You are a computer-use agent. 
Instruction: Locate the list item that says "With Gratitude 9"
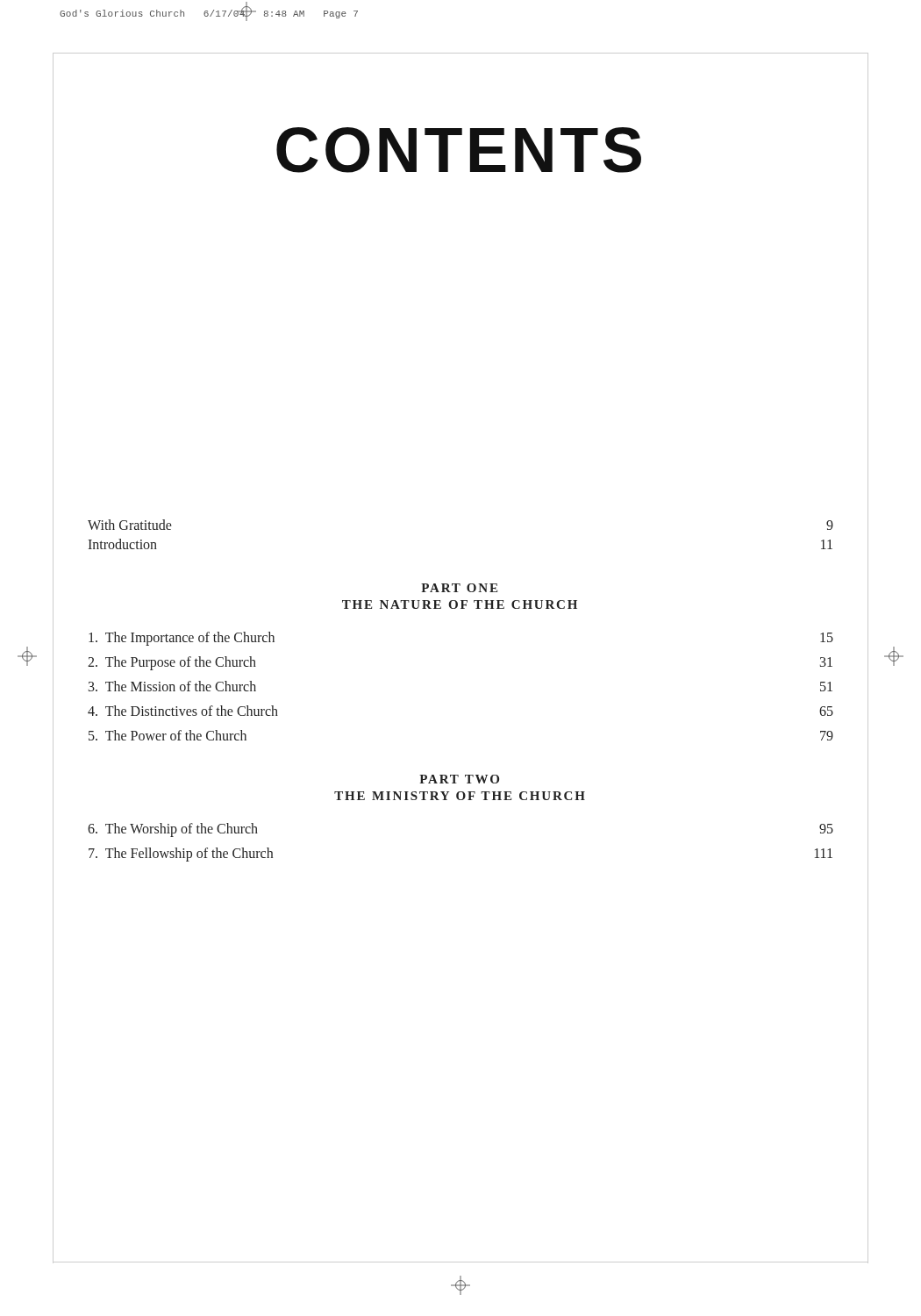point(131,524)
